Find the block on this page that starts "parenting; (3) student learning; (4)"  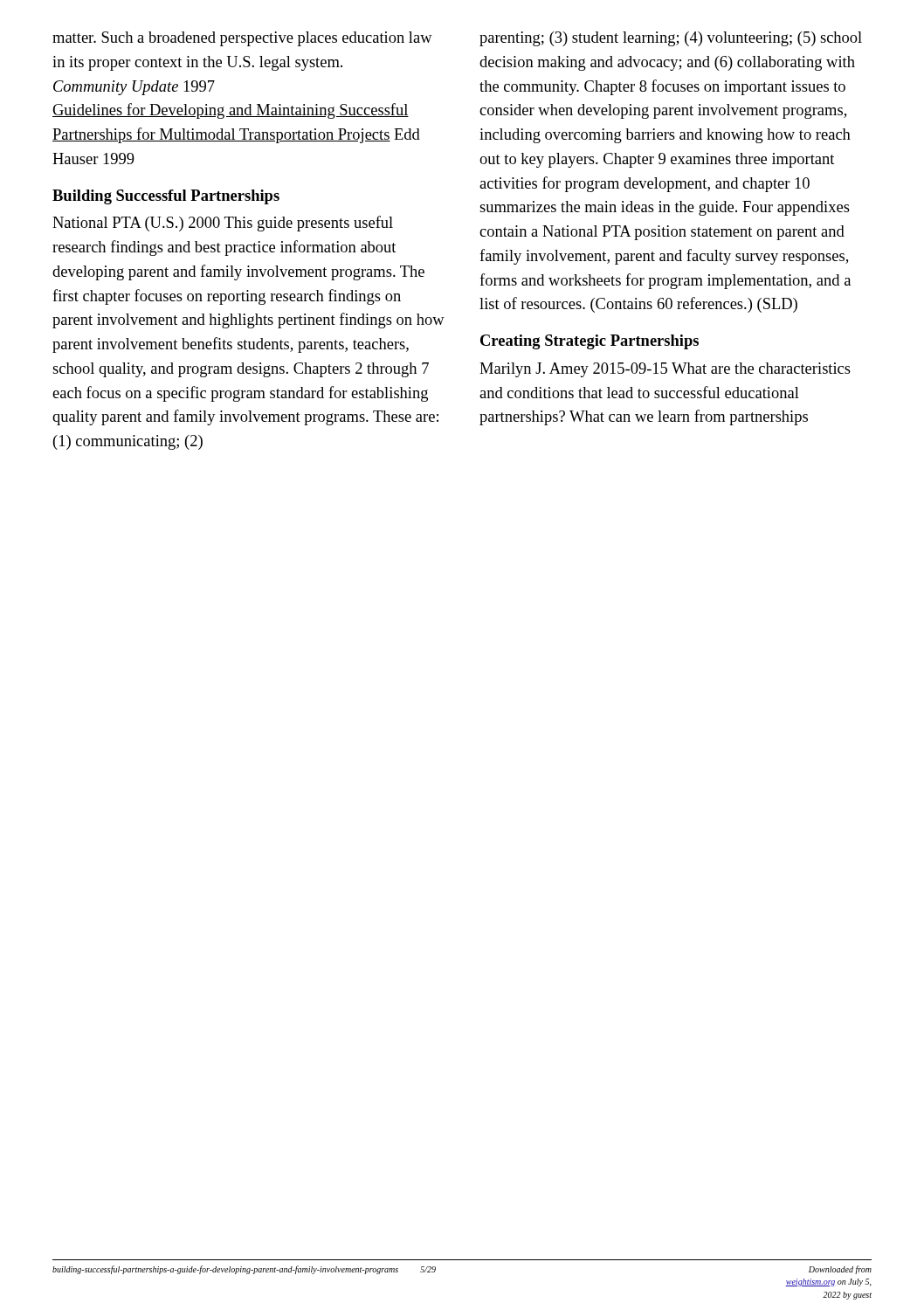click(x=671, y=171)
